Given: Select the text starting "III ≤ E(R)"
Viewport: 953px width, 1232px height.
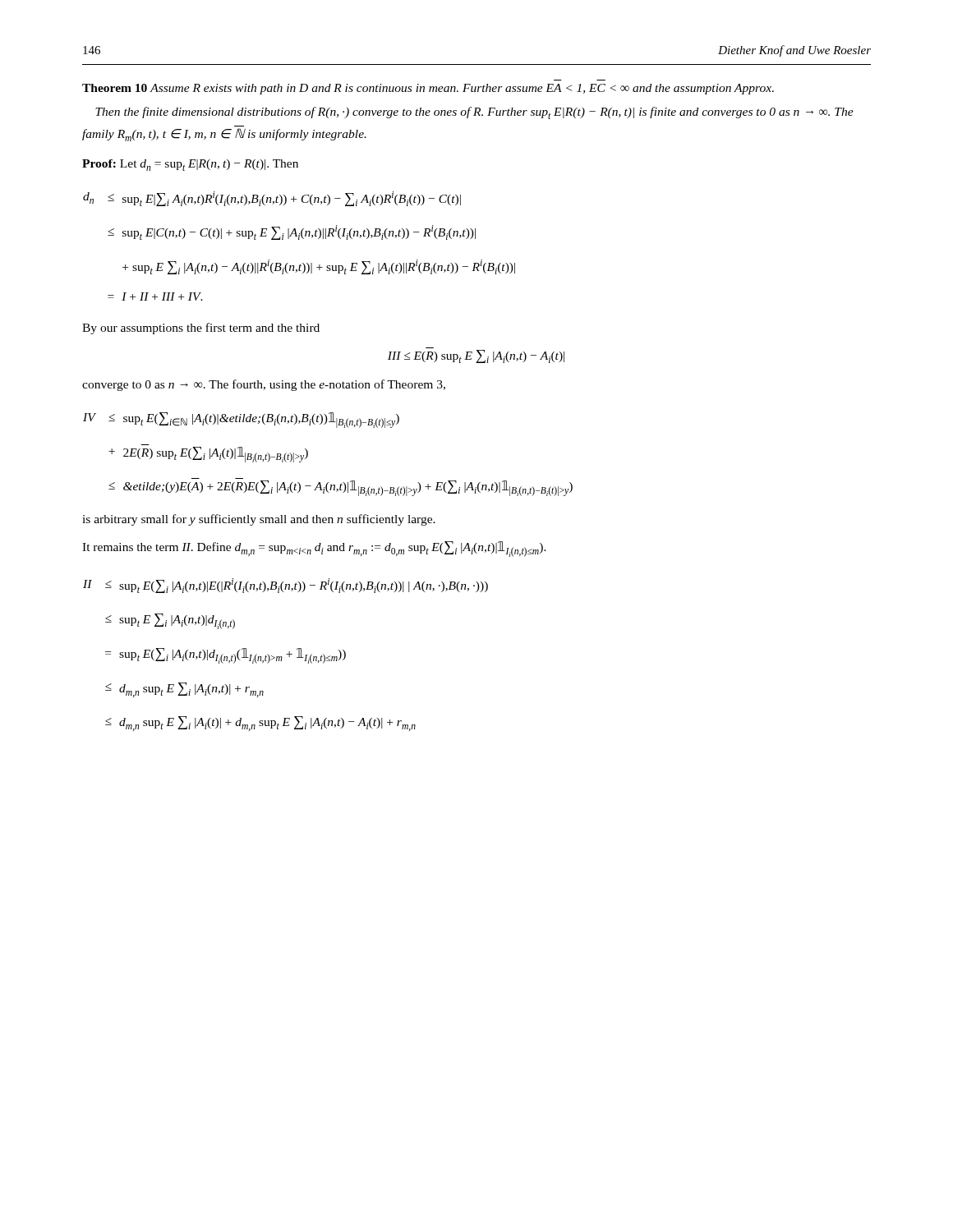Looking at the screenshot, I should pyautogui.click(x=476, y=356).
